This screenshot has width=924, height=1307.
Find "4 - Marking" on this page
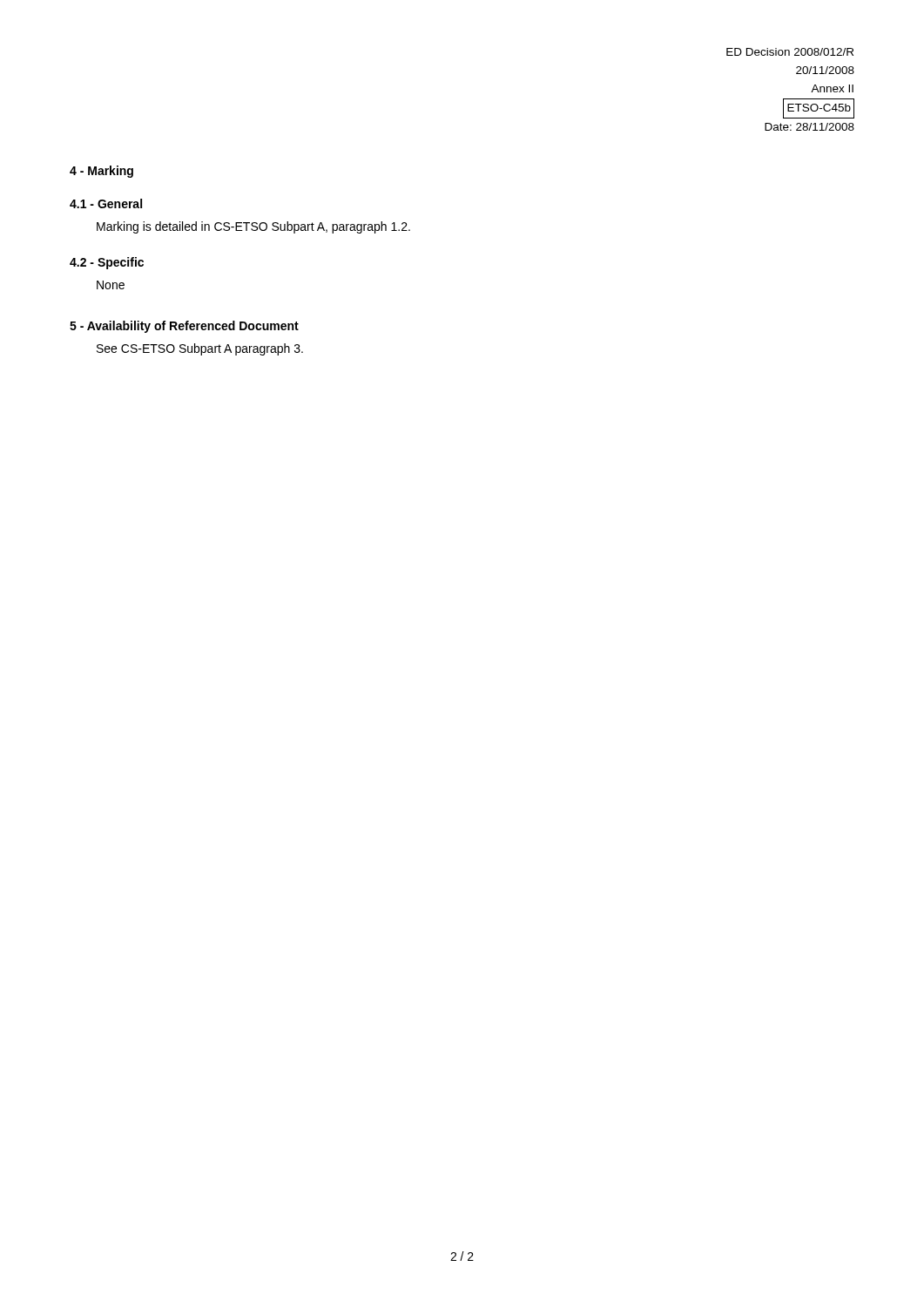coord(102,171)
